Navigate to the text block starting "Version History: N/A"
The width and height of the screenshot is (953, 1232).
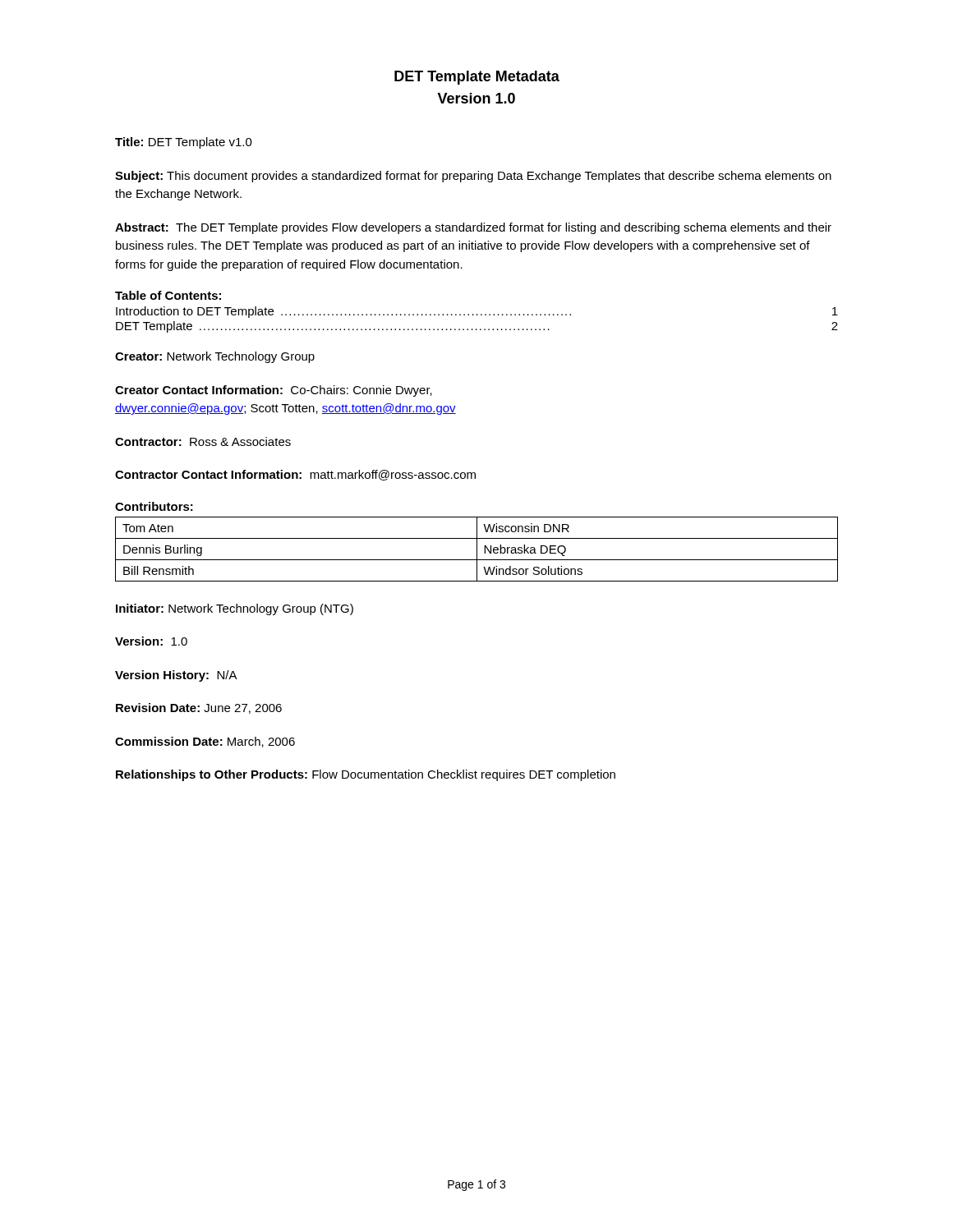point(176,674)
